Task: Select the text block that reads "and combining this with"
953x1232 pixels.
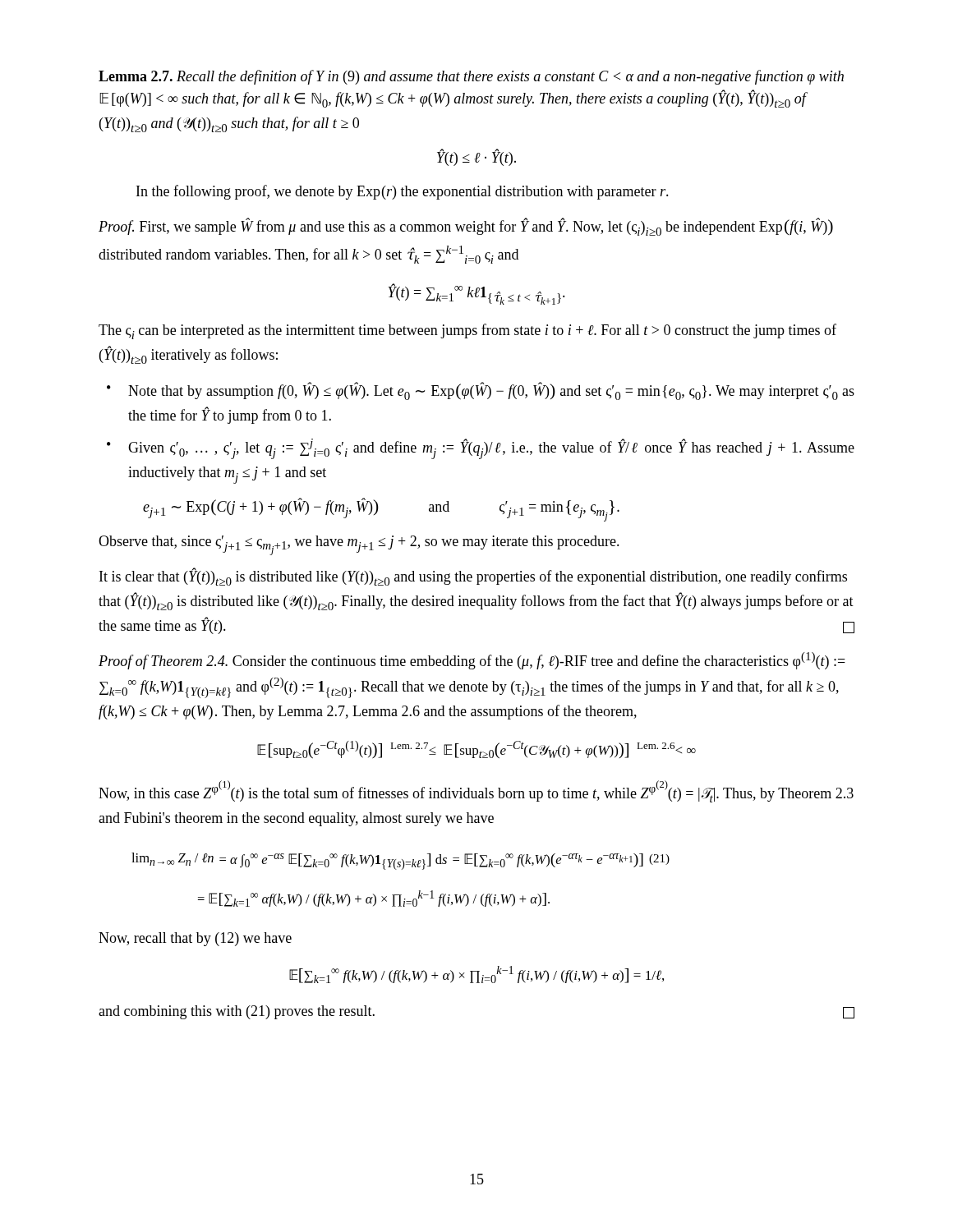Action: pyautogui.click(x=236, y=1012)
